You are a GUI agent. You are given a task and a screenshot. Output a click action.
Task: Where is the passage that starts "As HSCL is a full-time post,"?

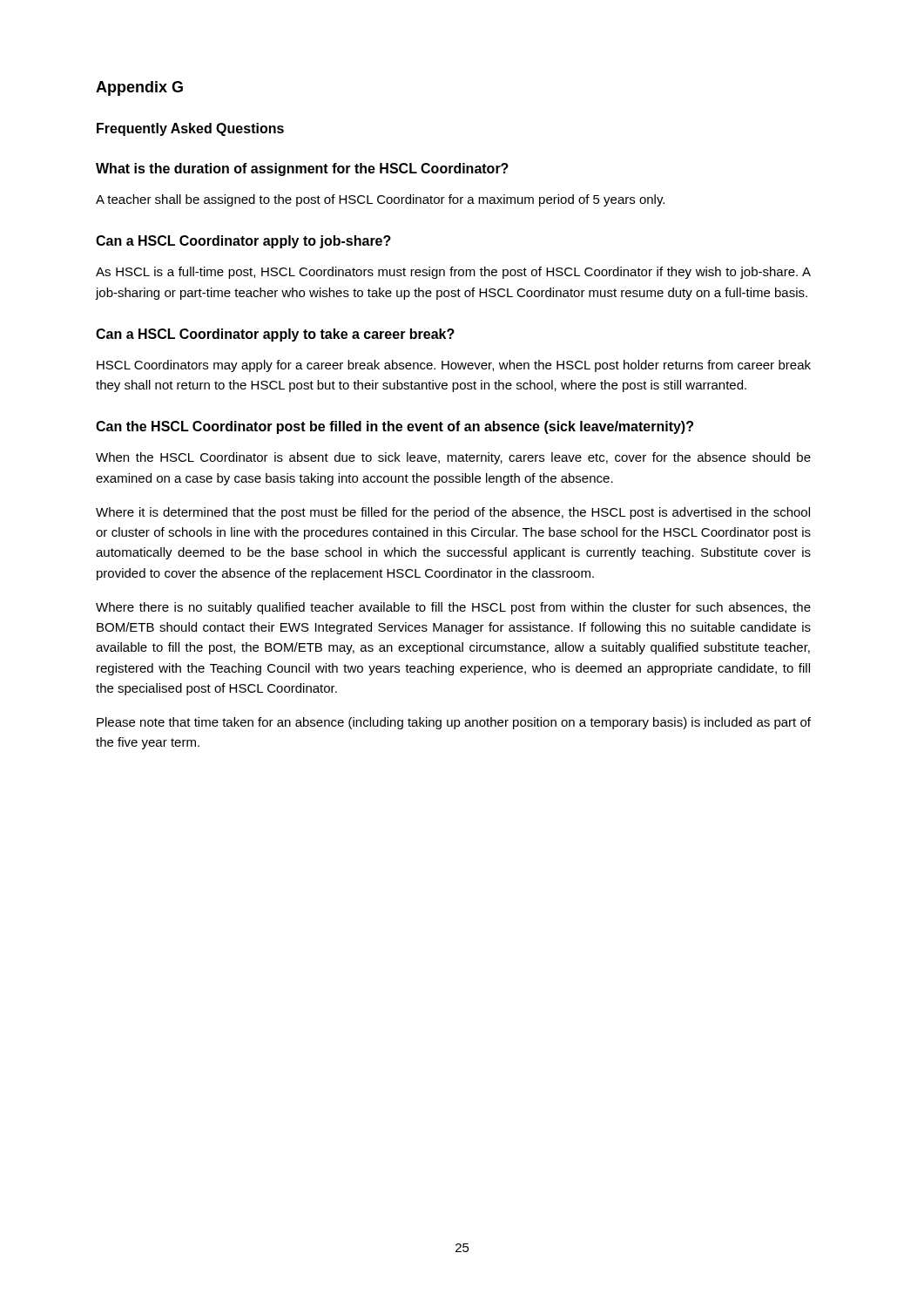(x=453, y=282)
